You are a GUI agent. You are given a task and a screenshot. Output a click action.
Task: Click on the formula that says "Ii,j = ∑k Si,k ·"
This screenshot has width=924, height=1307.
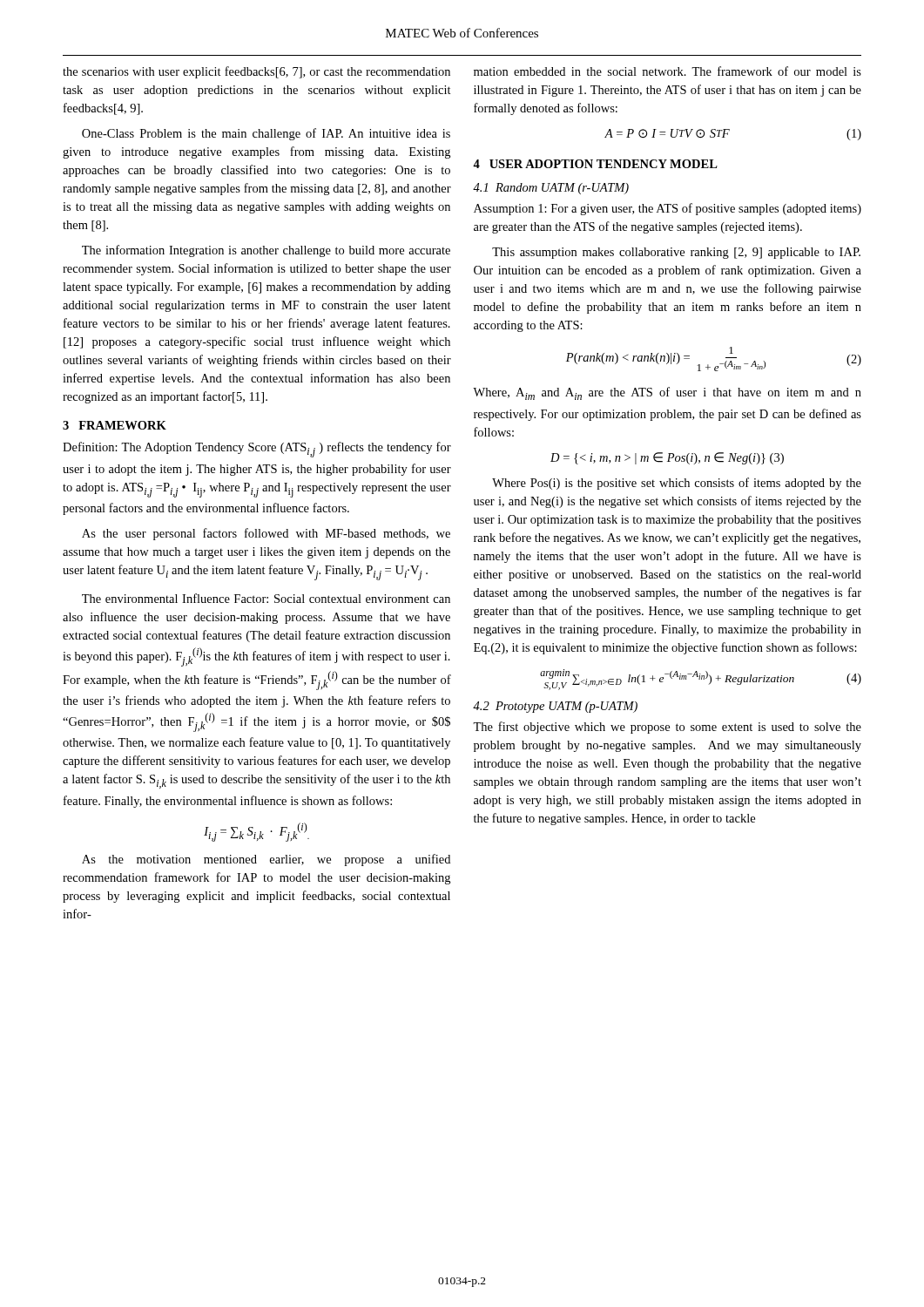[x=257, y=831]
